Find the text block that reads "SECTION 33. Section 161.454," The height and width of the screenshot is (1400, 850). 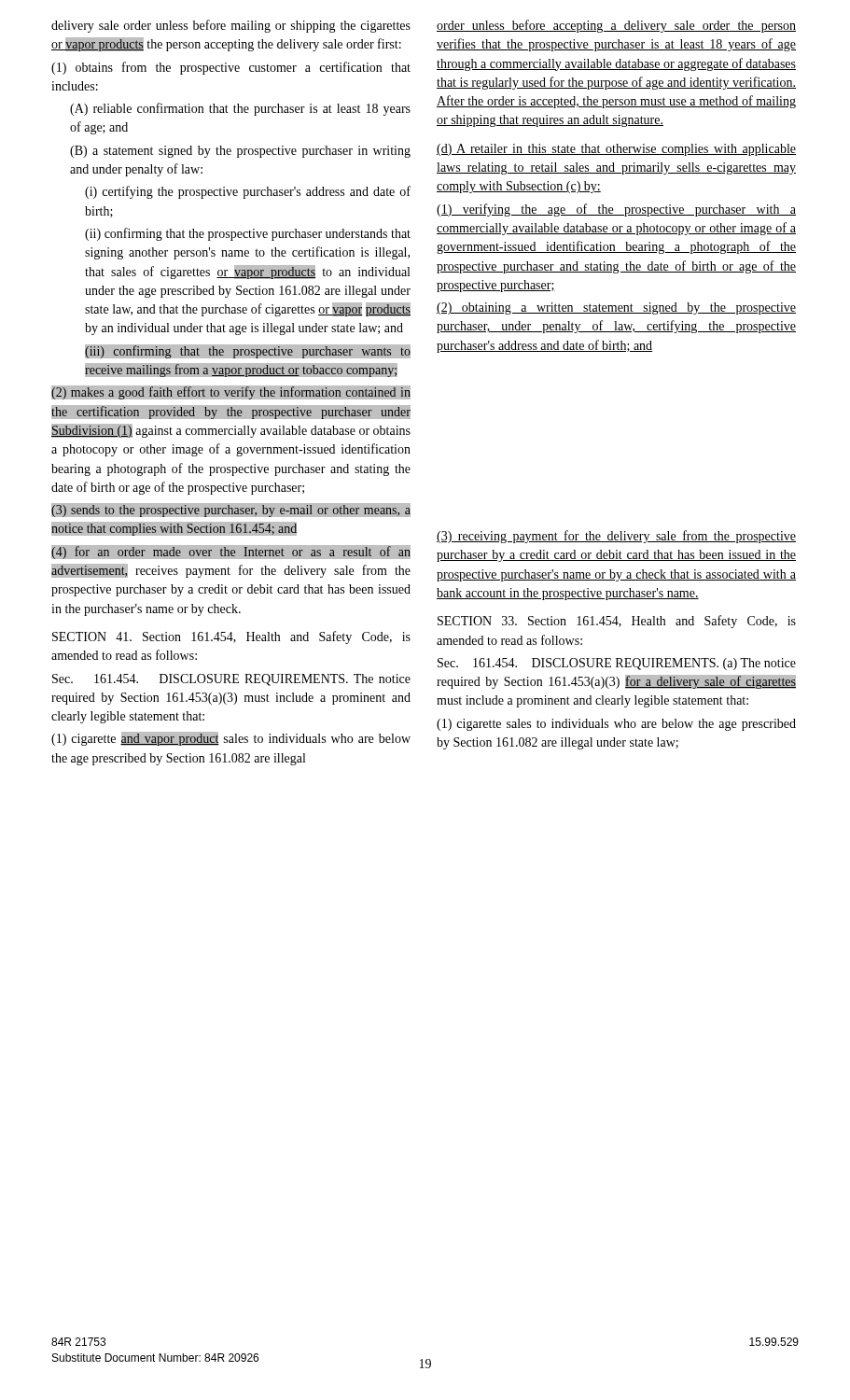[x=616, y=662]
